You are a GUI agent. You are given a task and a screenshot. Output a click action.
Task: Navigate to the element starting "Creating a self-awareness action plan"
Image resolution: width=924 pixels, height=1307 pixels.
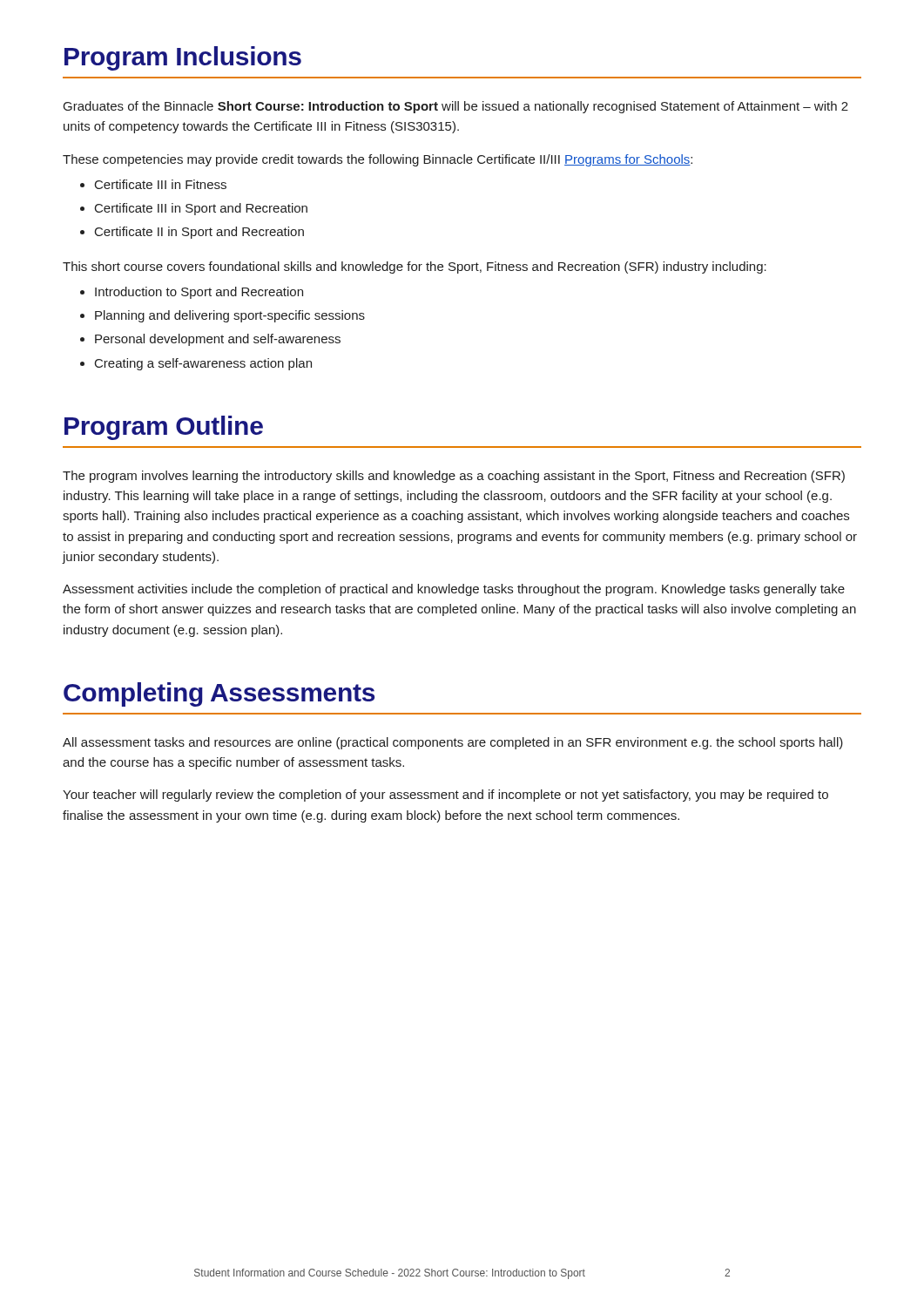point(203,362)
